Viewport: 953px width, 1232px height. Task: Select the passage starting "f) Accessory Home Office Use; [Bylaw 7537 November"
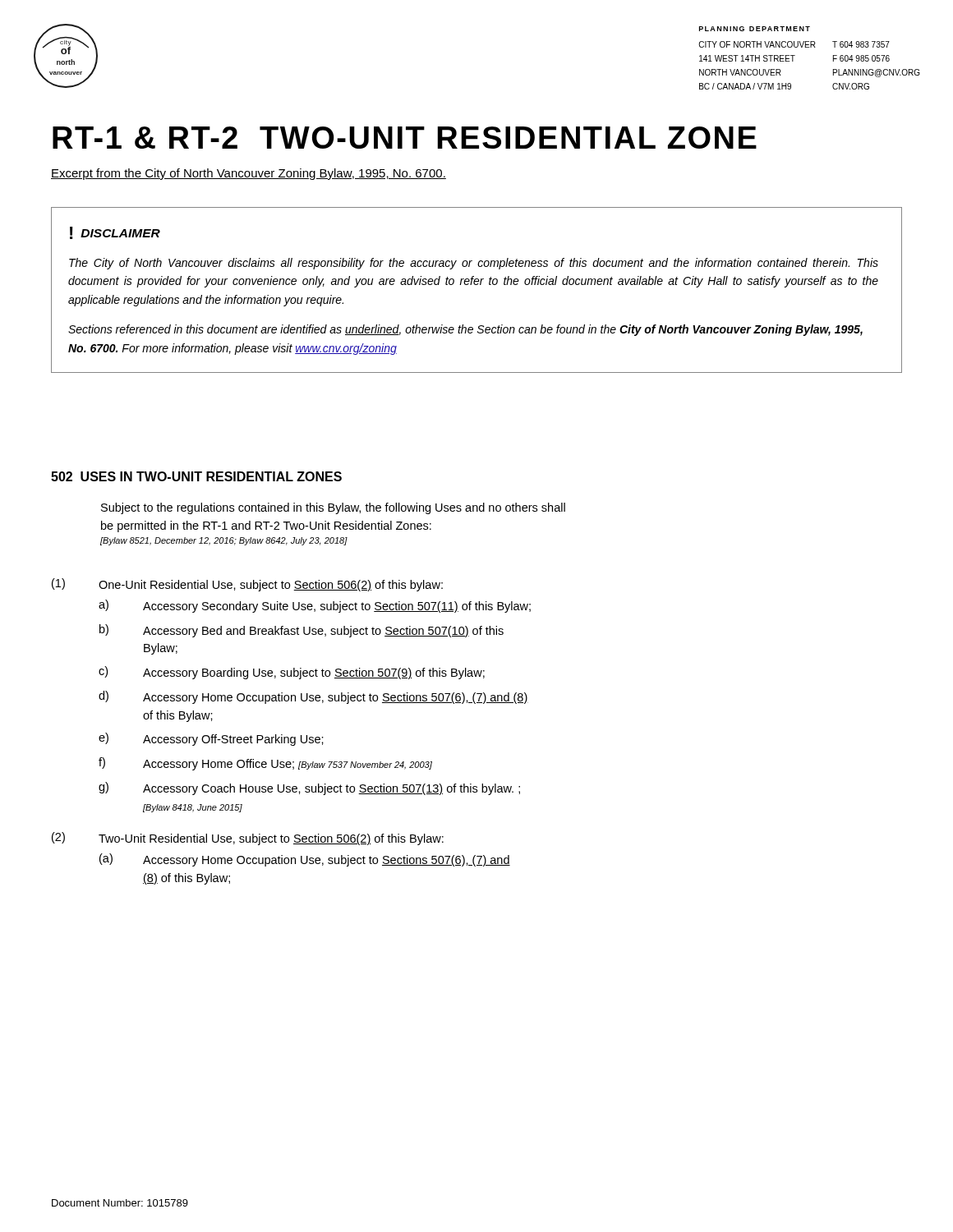click(265, 764)
